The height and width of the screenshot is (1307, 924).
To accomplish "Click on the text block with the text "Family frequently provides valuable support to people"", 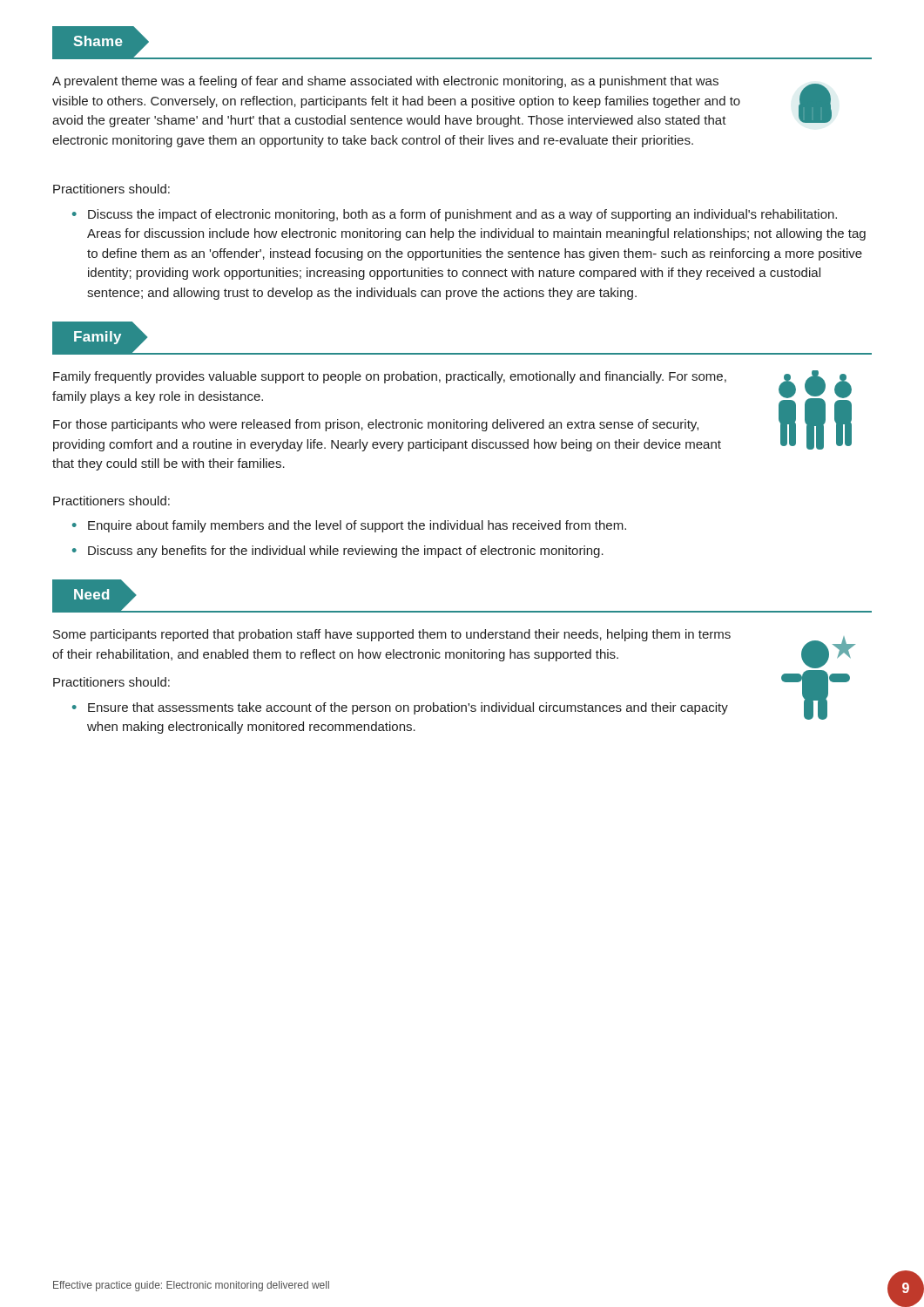I will tap(397, 420).
